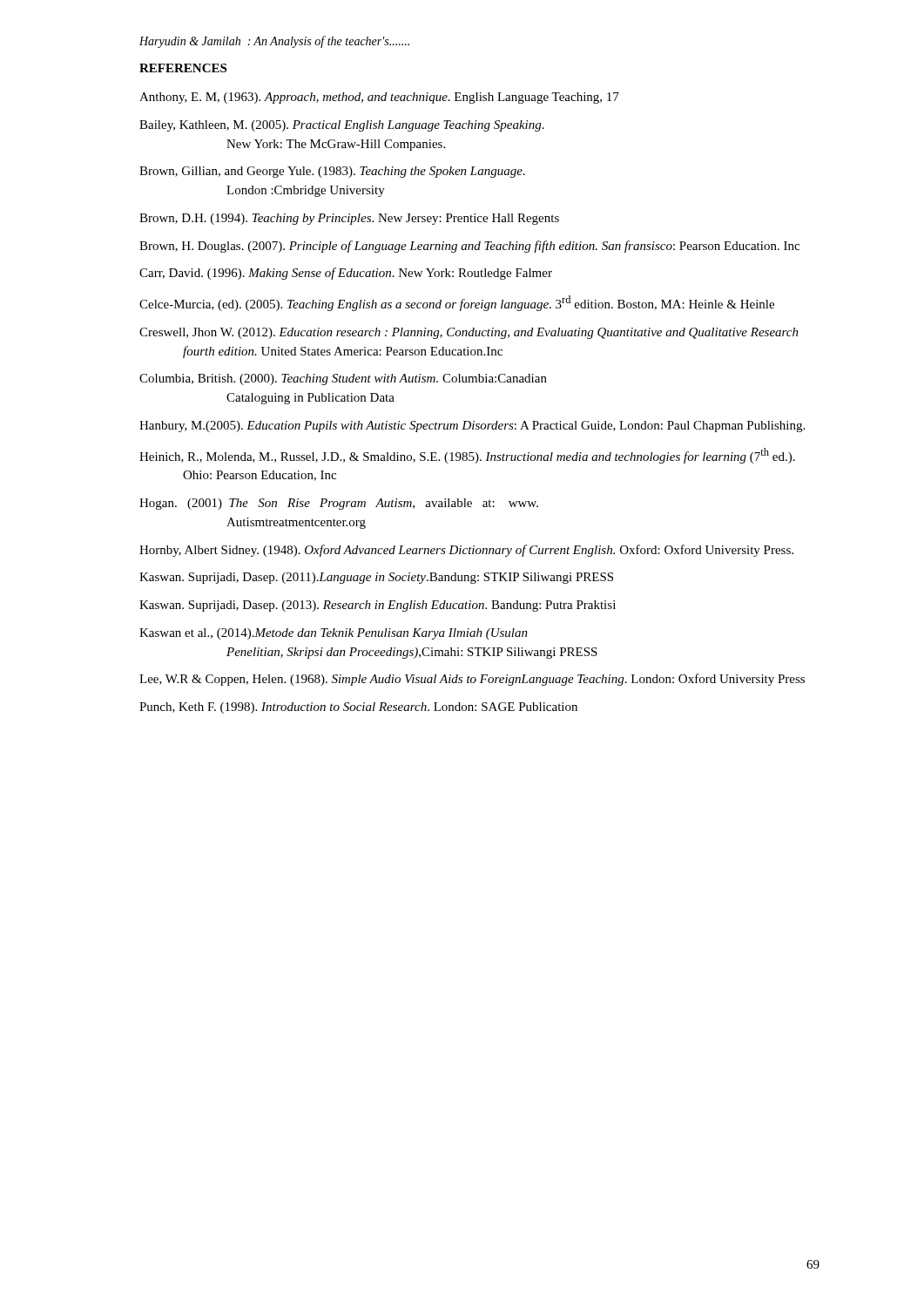Point to the block starting "Kaswan et al.,"

(369, 642)
